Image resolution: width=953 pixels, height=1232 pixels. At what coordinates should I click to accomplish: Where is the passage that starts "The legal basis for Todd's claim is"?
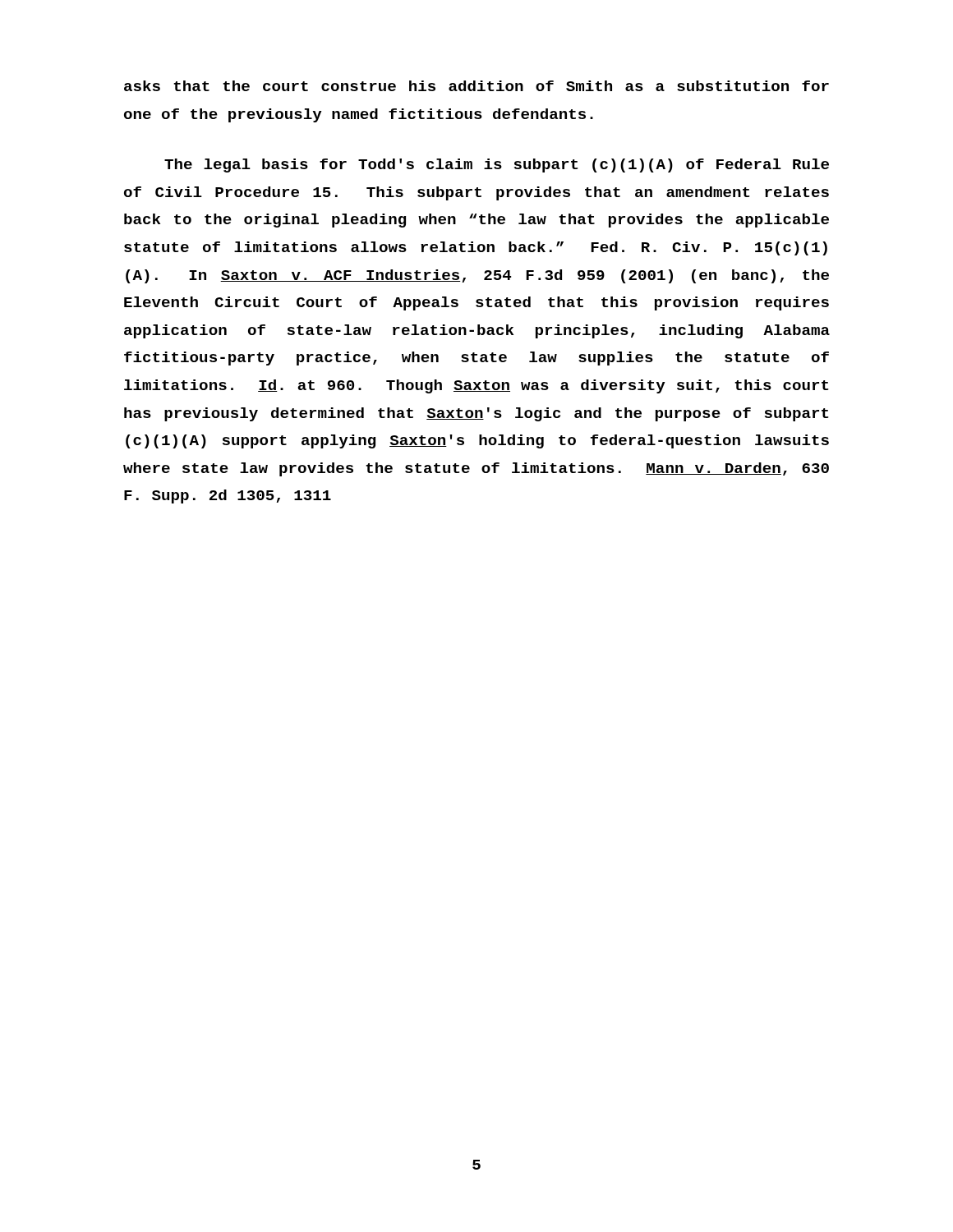476,331
